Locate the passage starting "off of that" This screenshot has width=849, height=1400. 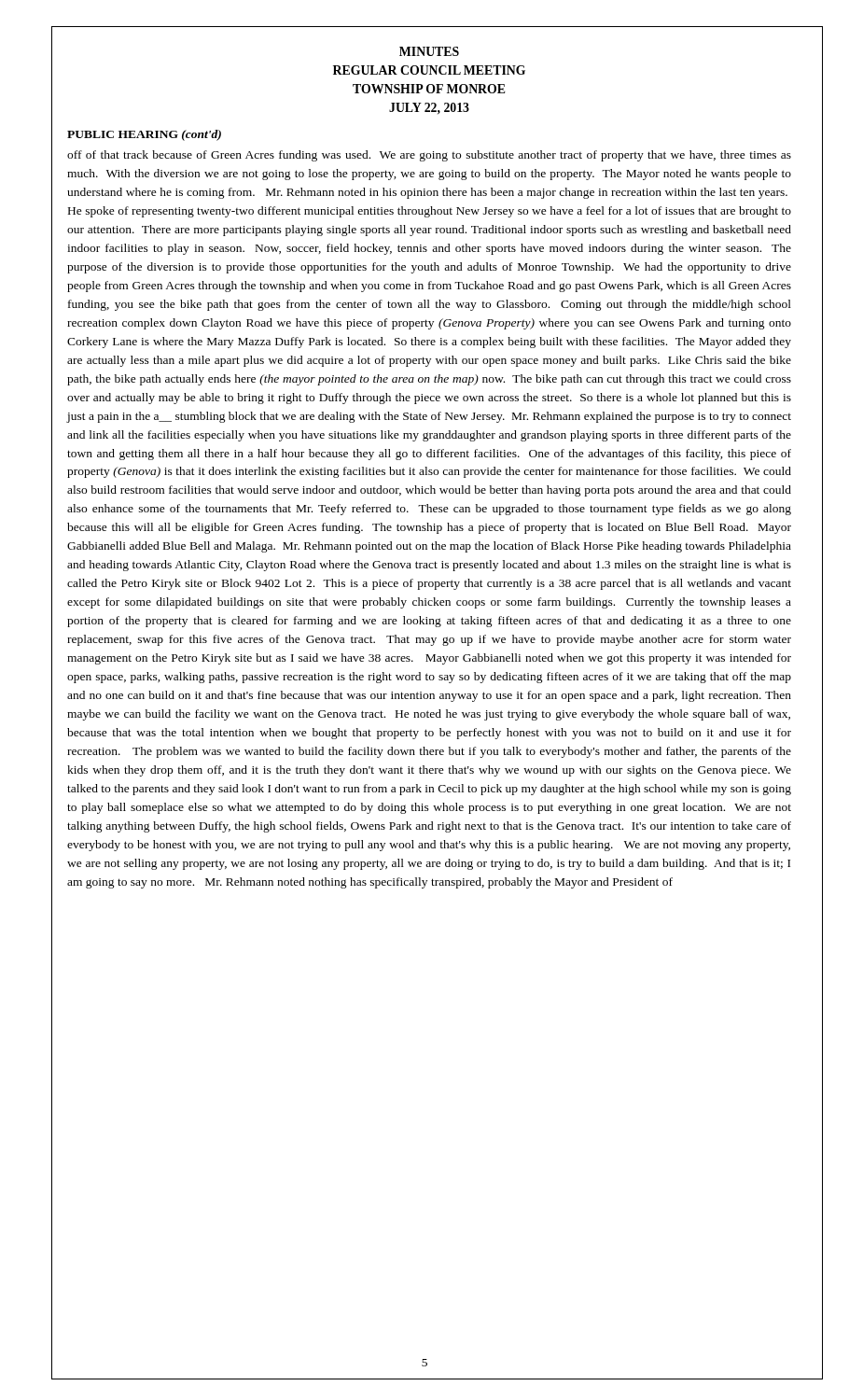click(429, 518)
